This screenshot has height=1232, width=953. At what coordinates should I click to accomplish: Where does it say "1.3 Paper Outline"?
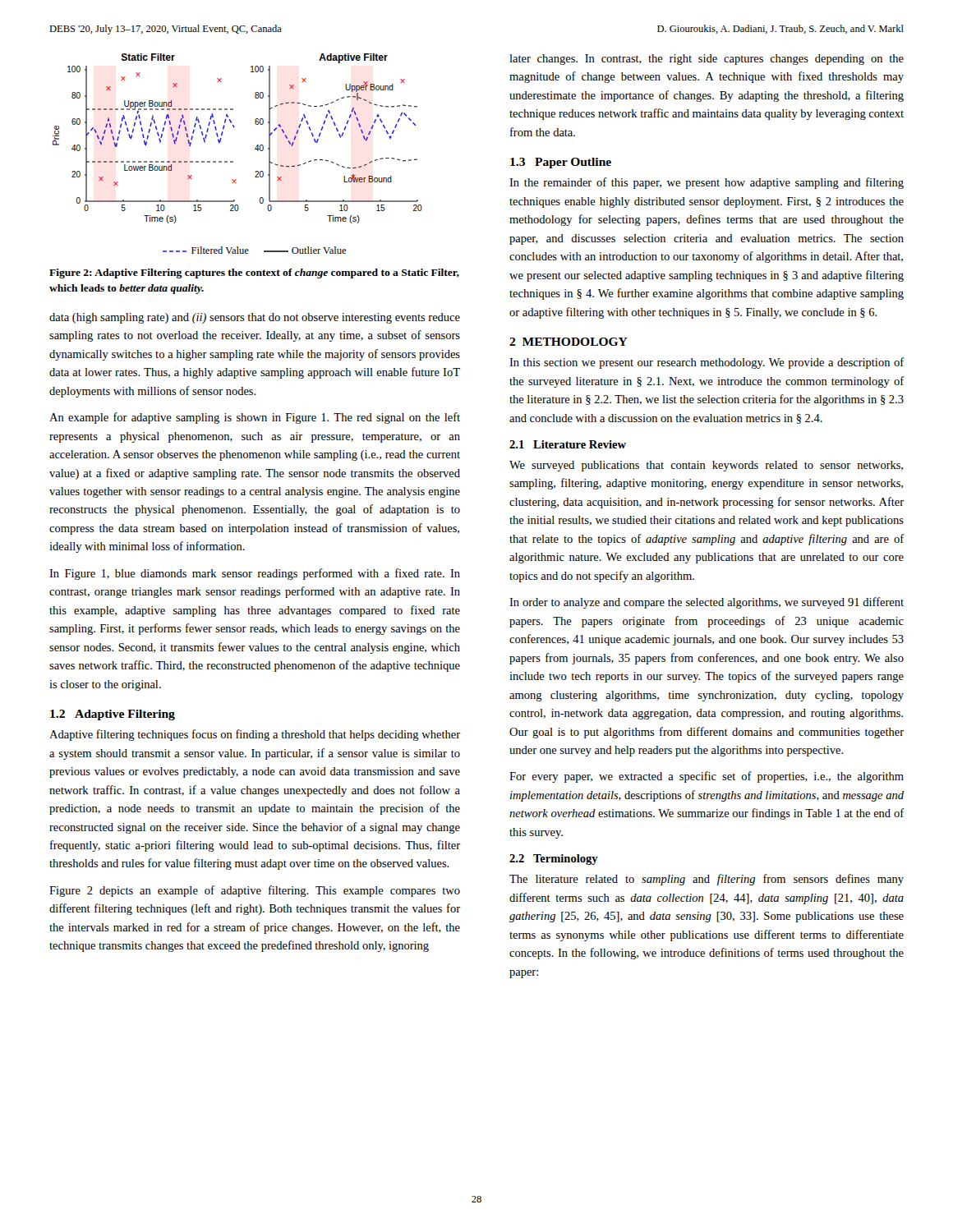coord(560,162)
